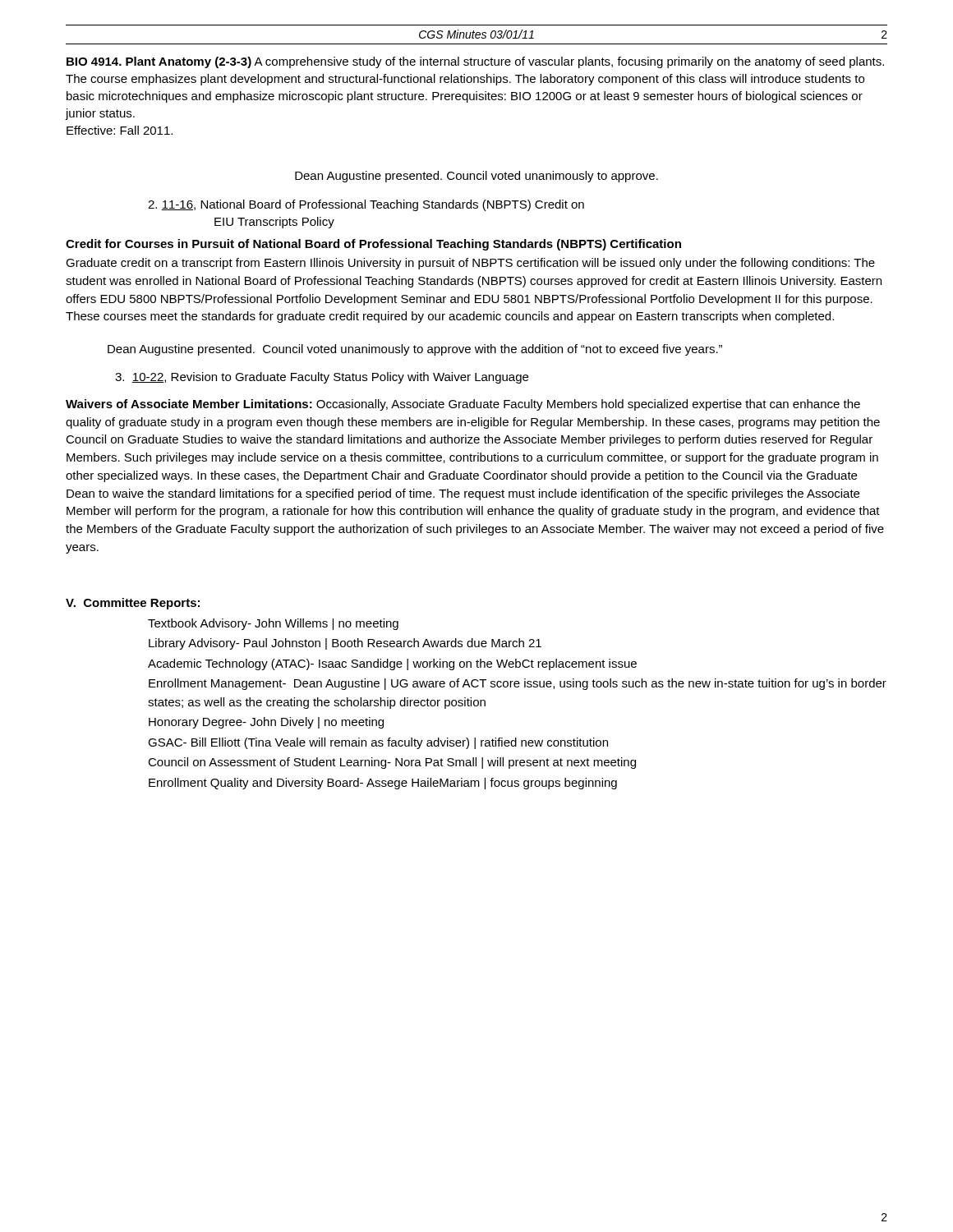
Task: Where is the passage that starts "GSAC- Bill Elliott (Tina Veale"?
Action: point(518,742)
